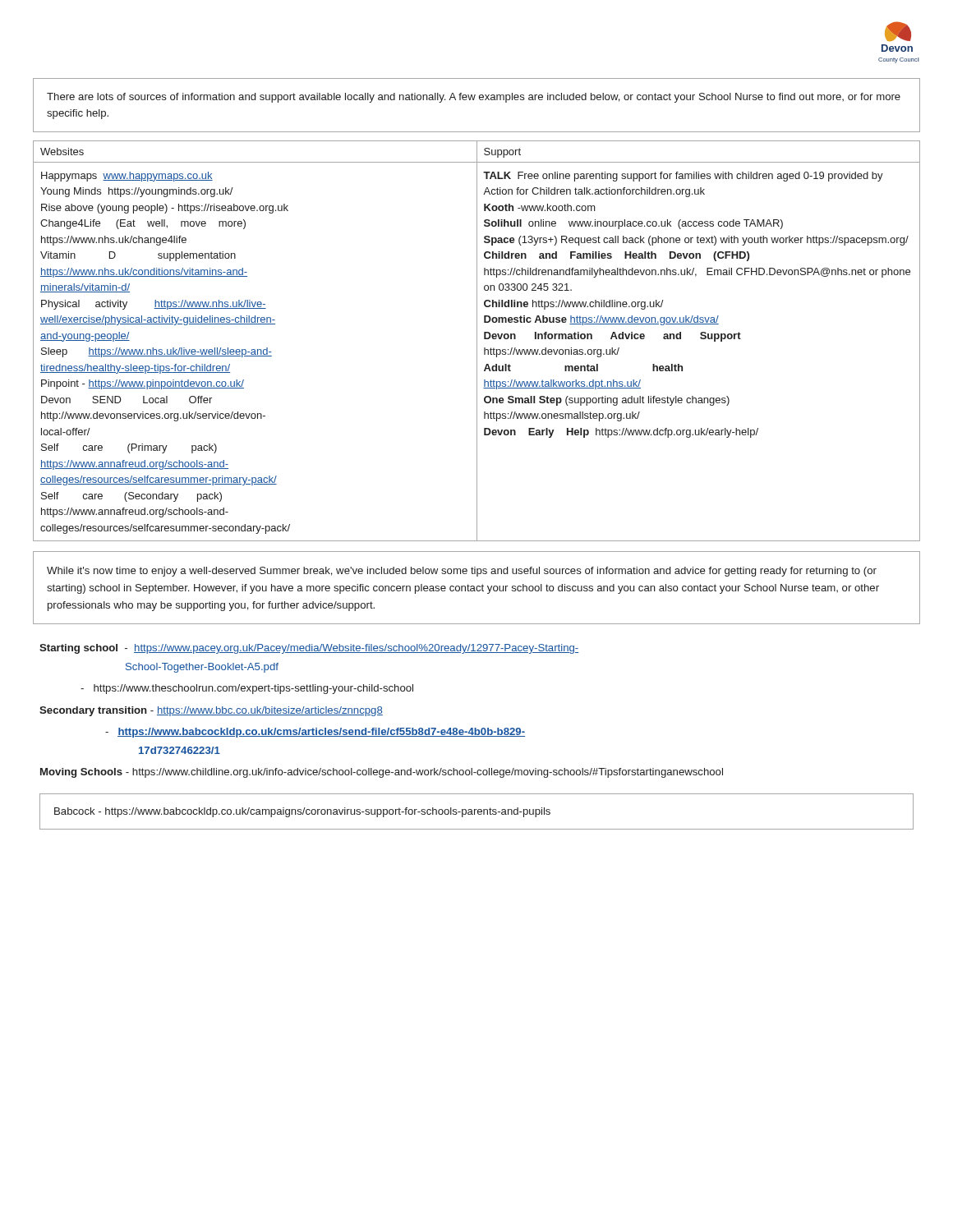Screen dimensions: 1232x953
Task: Locate the logo
Action: coord(878,39)
